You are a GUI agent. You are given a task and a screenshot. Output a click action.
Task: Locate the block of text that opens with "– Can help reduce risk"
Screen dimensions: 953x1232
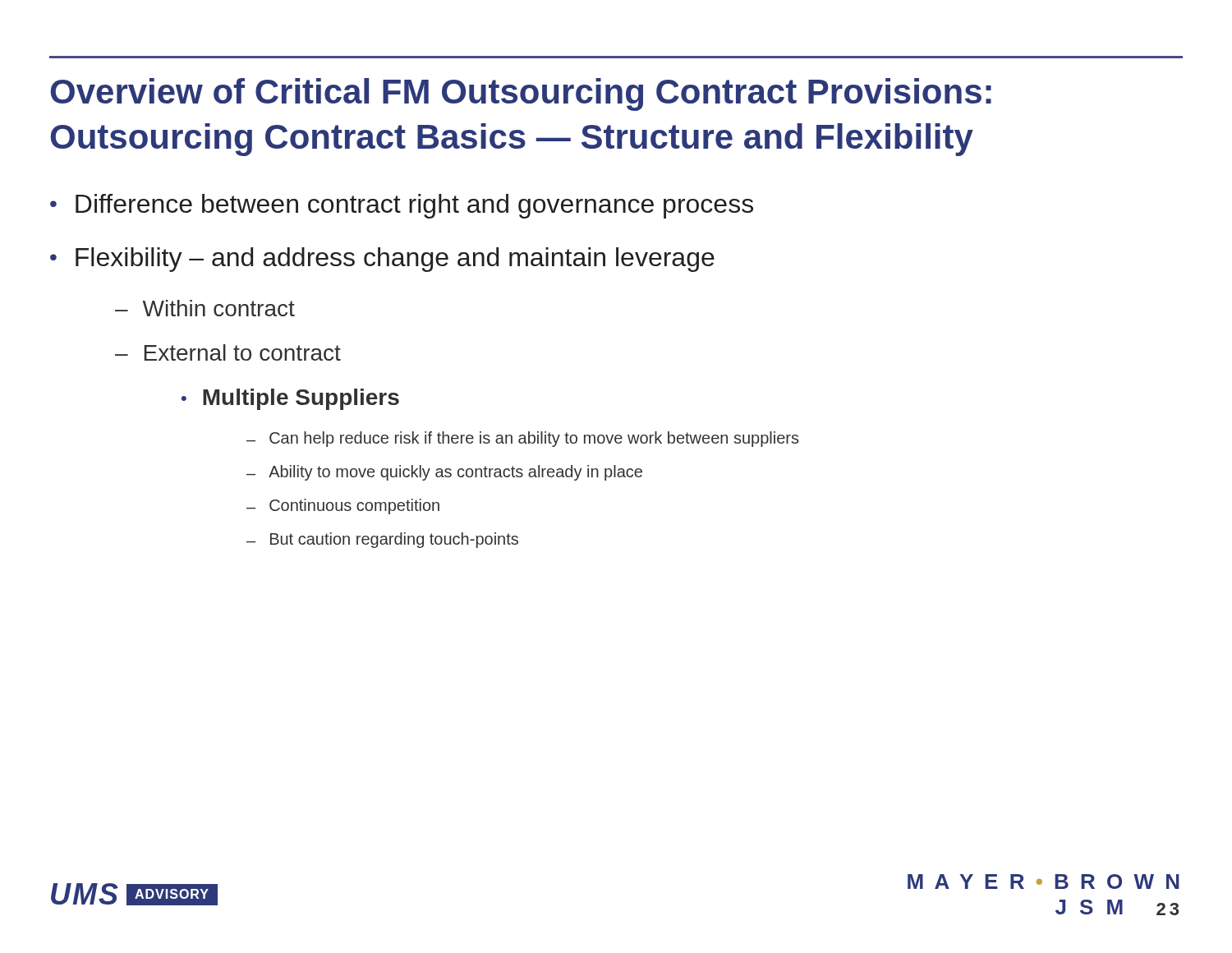[523, 439]
